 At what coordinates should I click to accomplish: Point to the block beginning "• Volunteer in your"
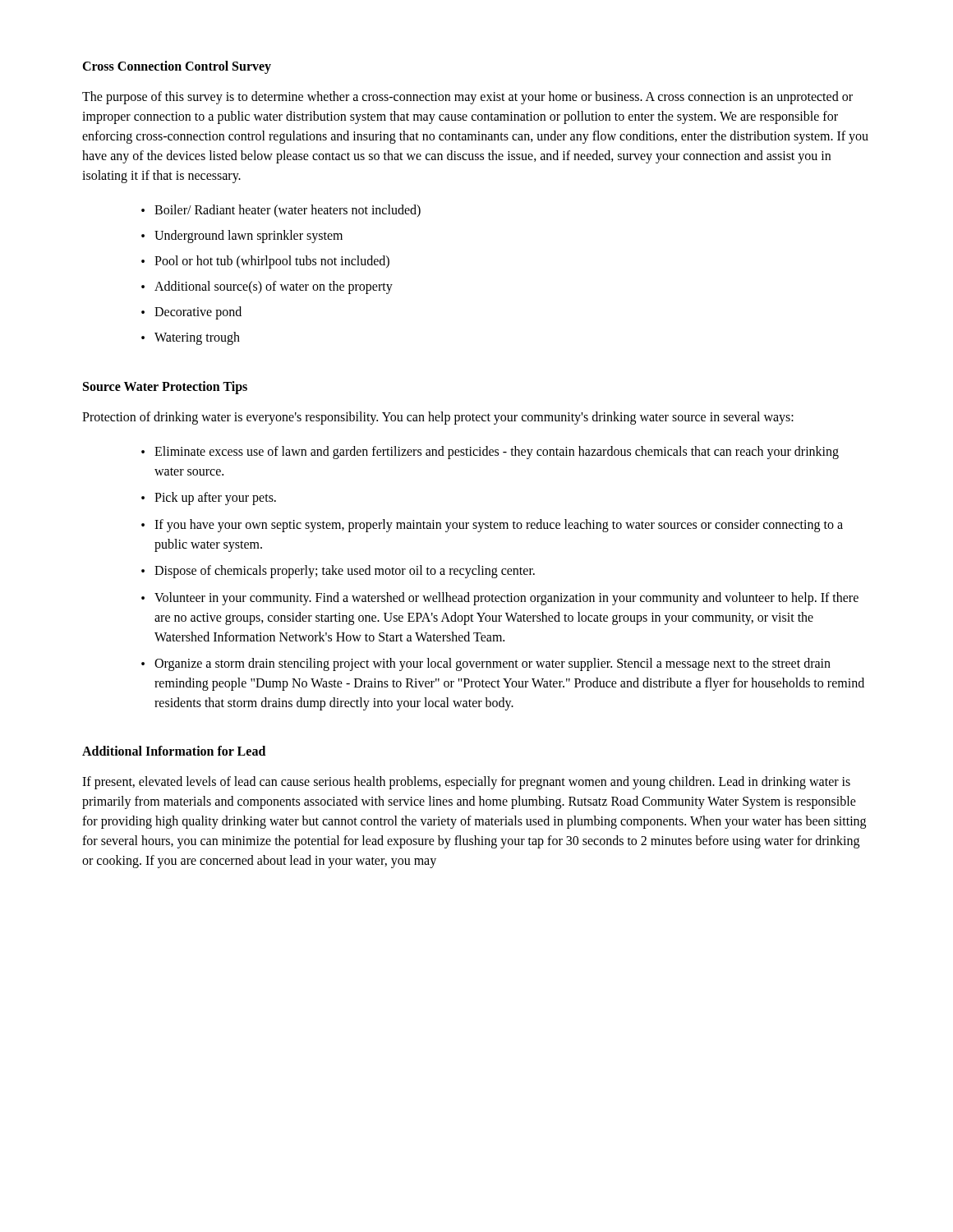[501, 618]
